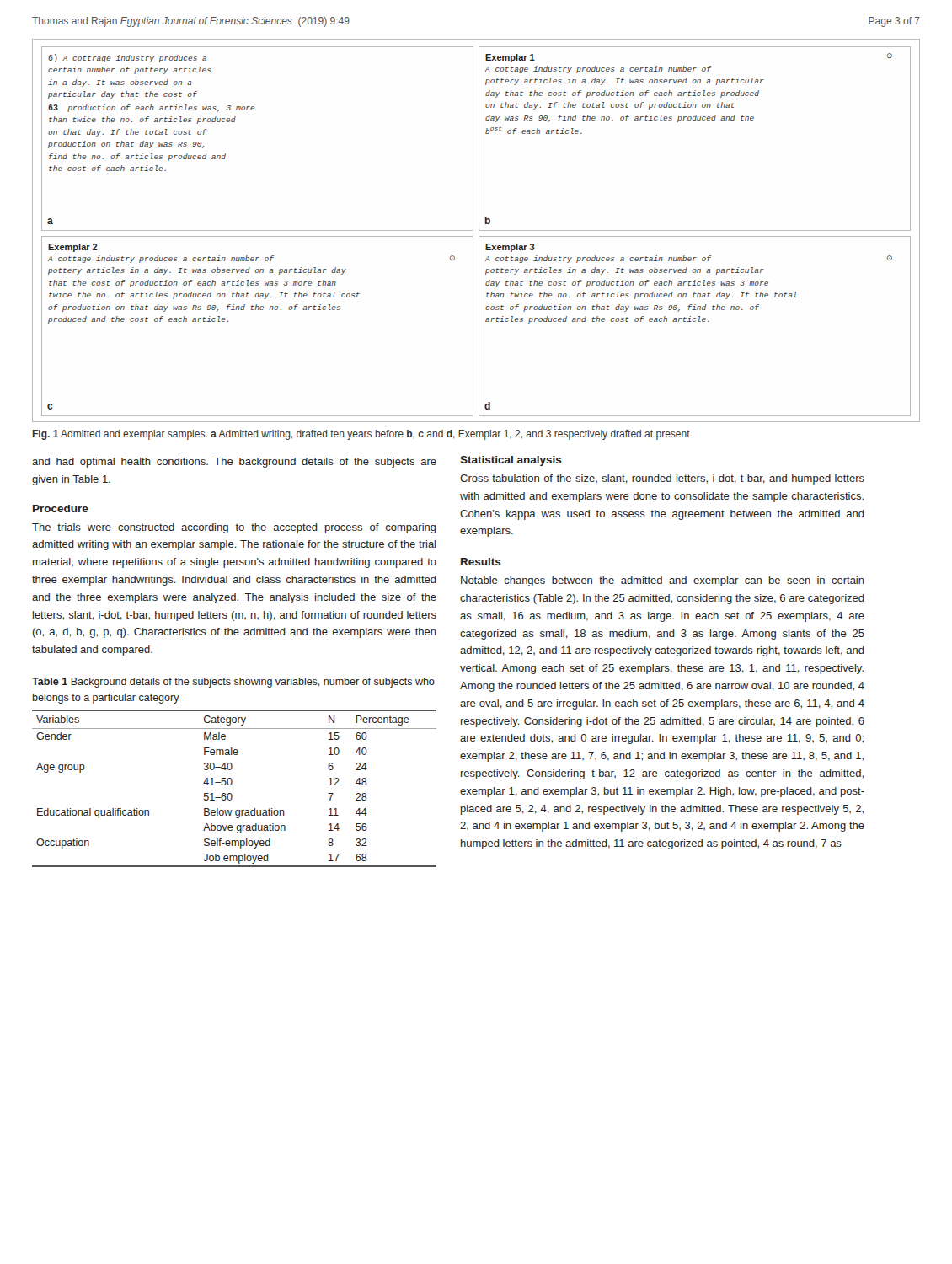Image resolution: width=952 pixels, height=1264 pixels.
Task: Click on the caption with the text "Fig. 1 Admitted and"
Action: (361, 434)
